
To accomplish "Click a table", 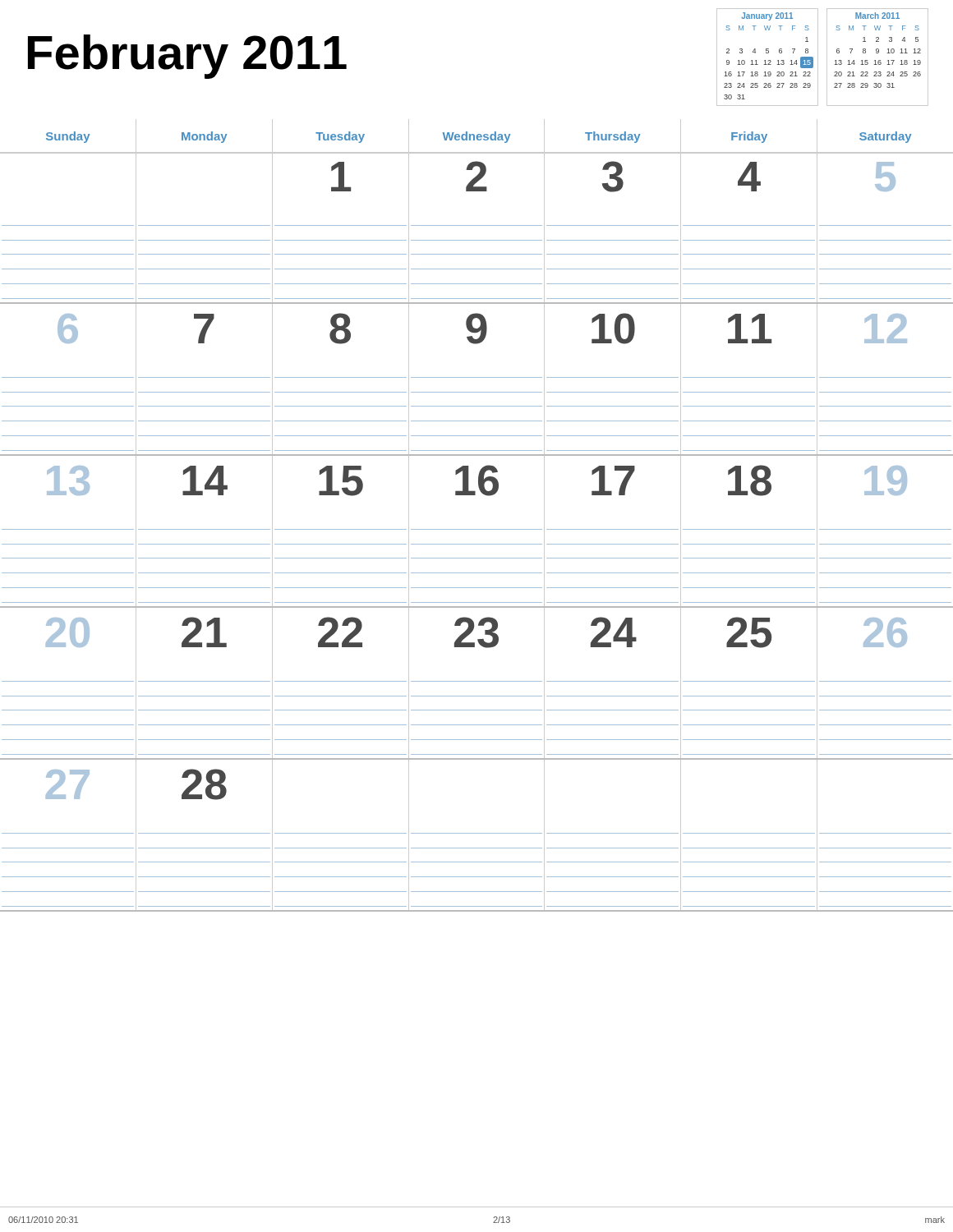I will click(476, 680).
